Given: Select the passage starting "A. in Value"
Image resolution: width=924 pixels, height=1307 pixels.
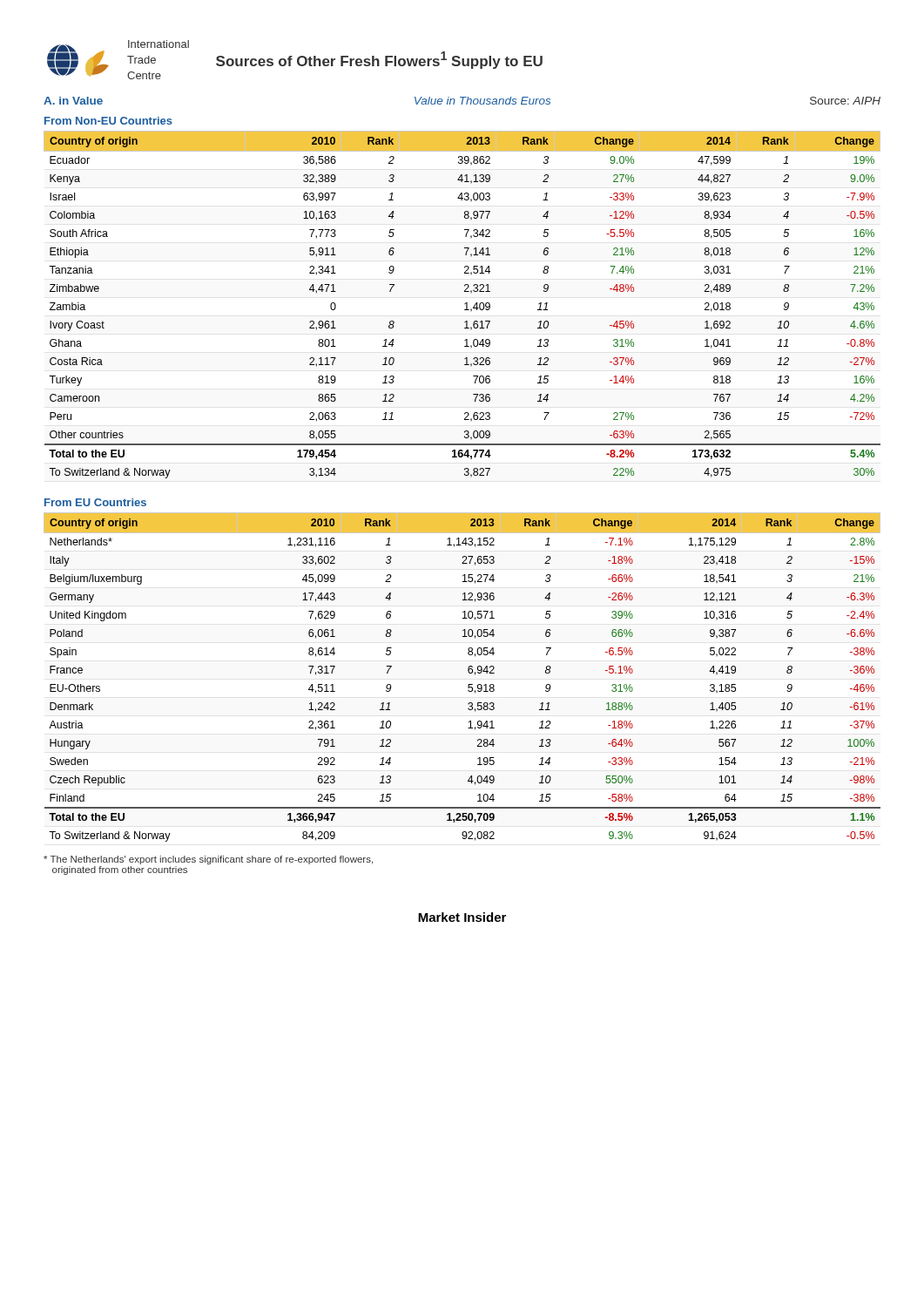Looking at the screenshot, I should tap(73, 101).
